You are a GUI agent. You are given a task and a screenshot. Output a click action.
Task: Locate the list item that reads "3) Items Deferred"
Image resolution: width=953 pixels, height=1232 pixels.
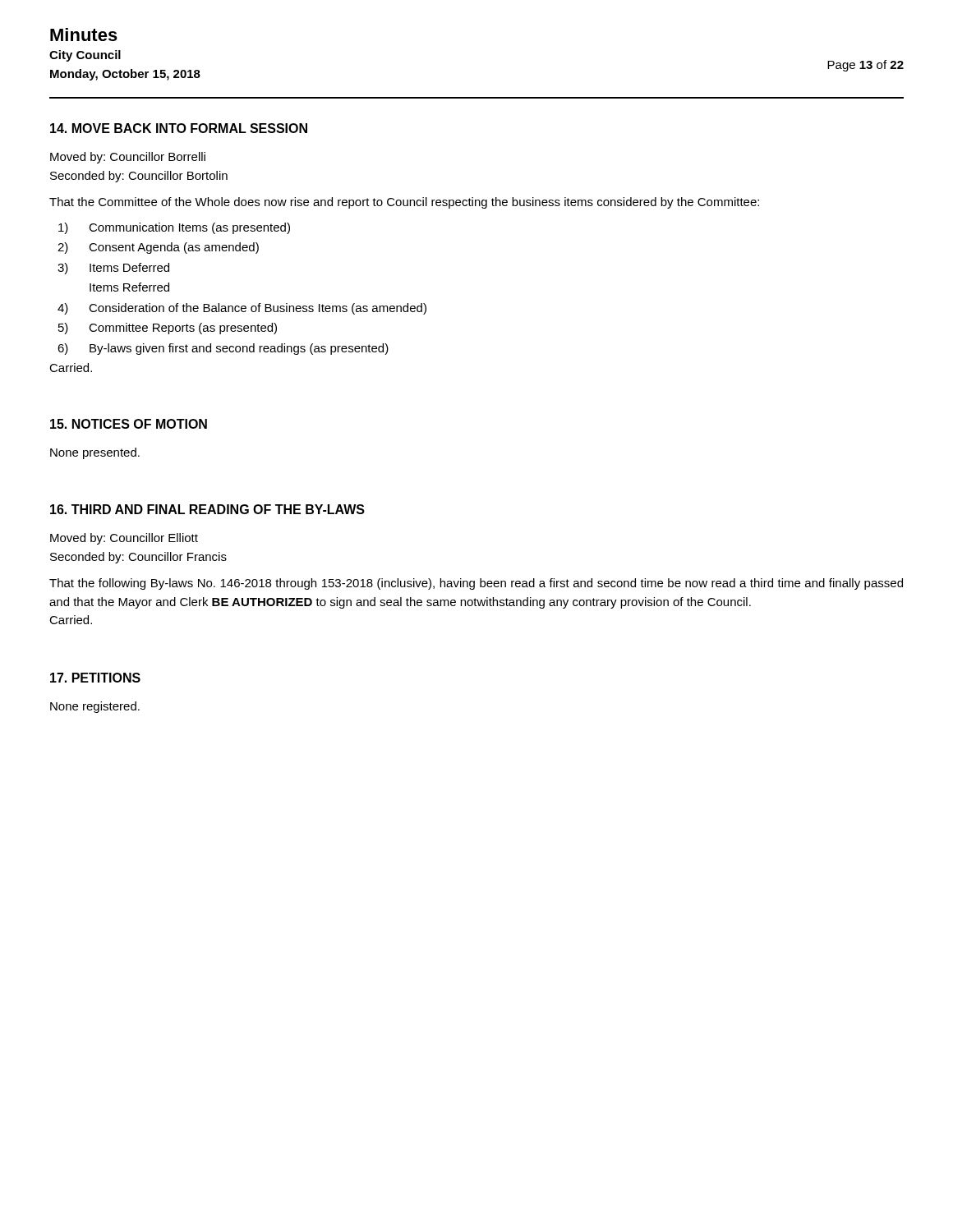113,269
